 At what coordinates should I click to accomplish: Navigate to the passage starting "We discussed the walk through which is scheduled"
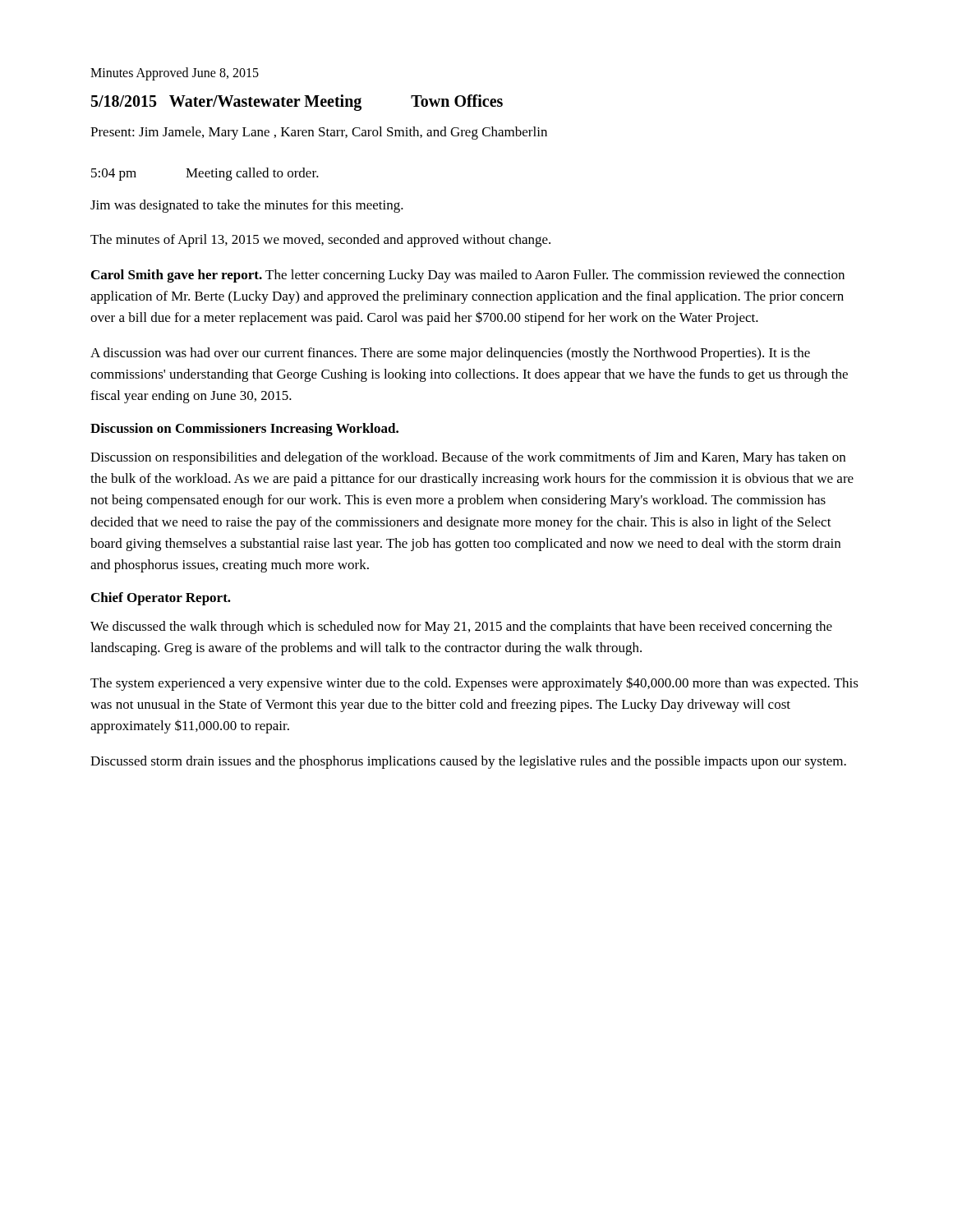(x=476, y=637)
